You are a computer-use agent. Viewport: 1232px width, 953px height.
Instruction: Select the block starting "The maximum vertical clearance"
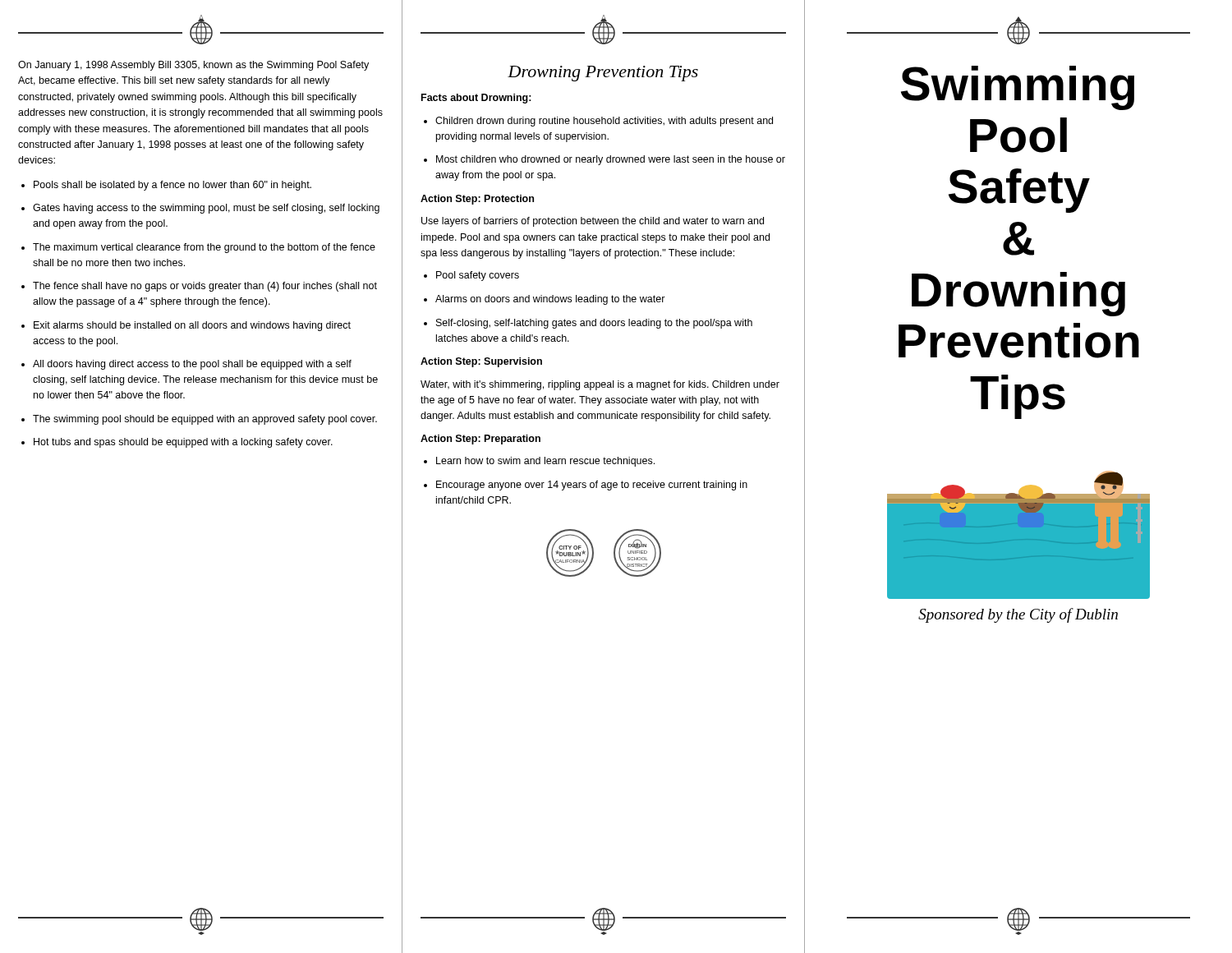coord(201,255)
